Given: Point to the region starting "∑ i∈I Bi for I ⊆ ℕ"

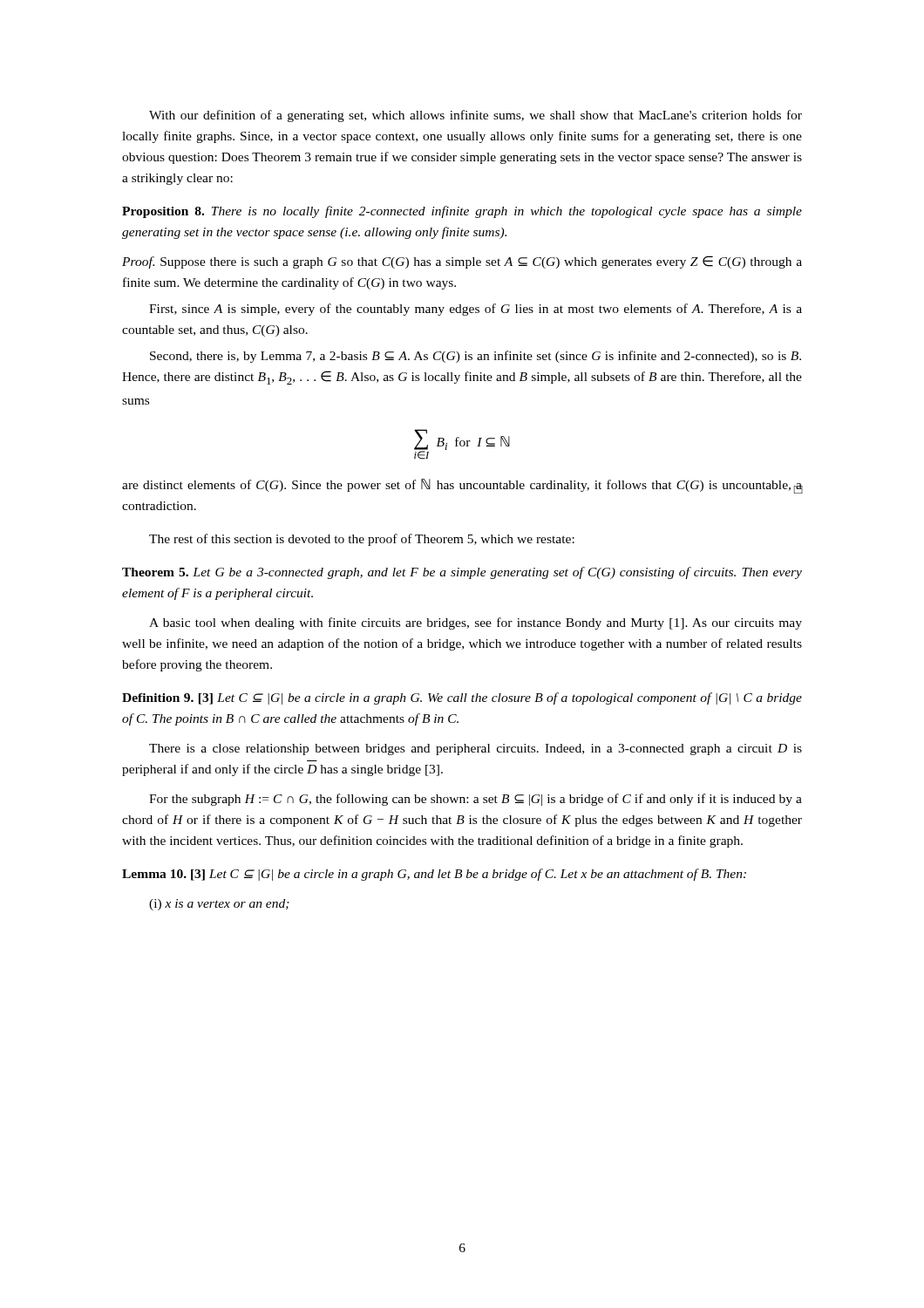Looking at the screenshot, I should point(462,444).
